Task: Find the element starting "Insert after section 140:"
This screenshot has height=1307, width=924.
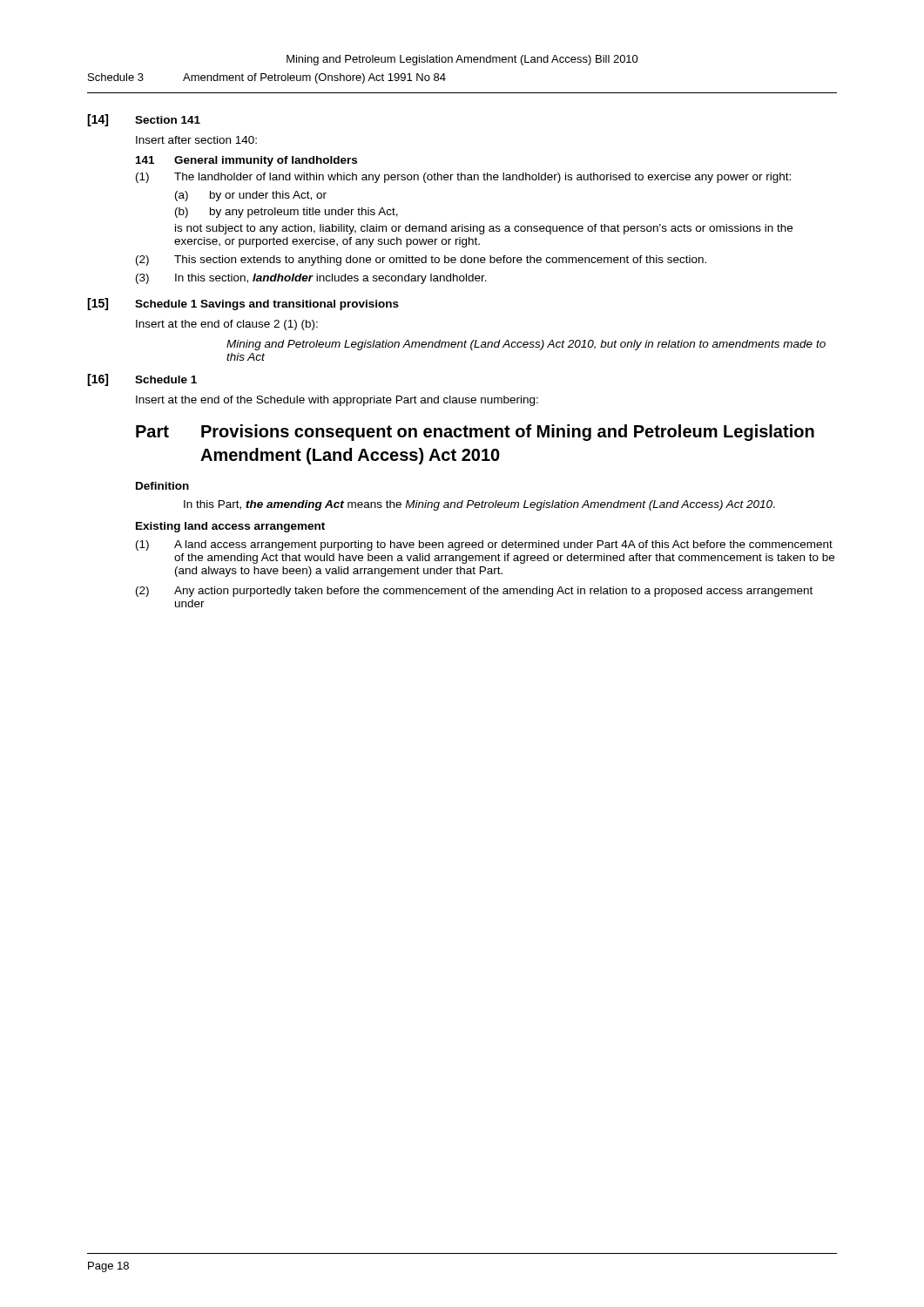Action: (196, 140)
